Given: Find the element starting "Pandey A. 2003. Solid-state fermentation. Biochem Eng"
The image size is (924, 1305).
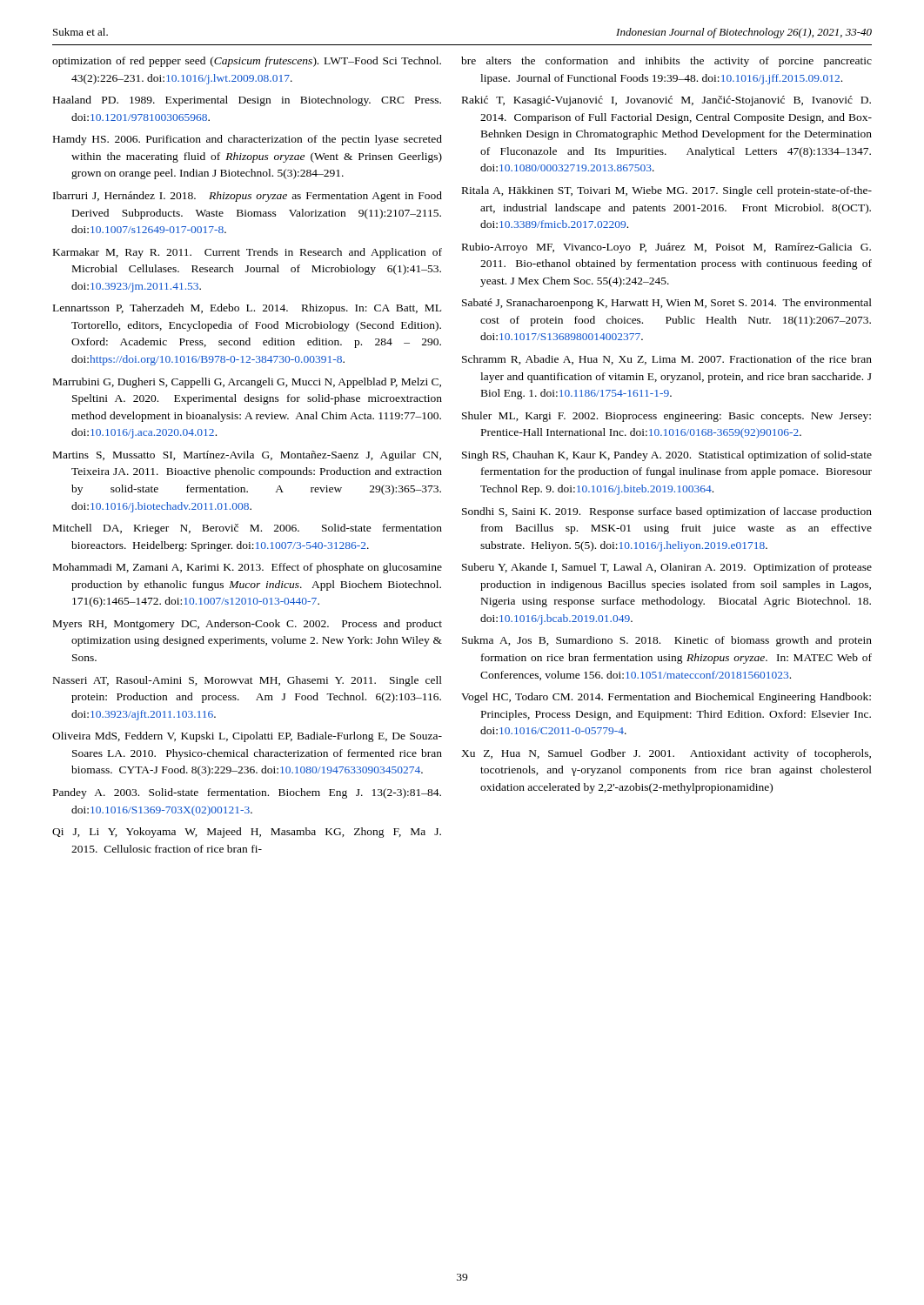Looking at the screenshot, I should (x=247, y=801).
